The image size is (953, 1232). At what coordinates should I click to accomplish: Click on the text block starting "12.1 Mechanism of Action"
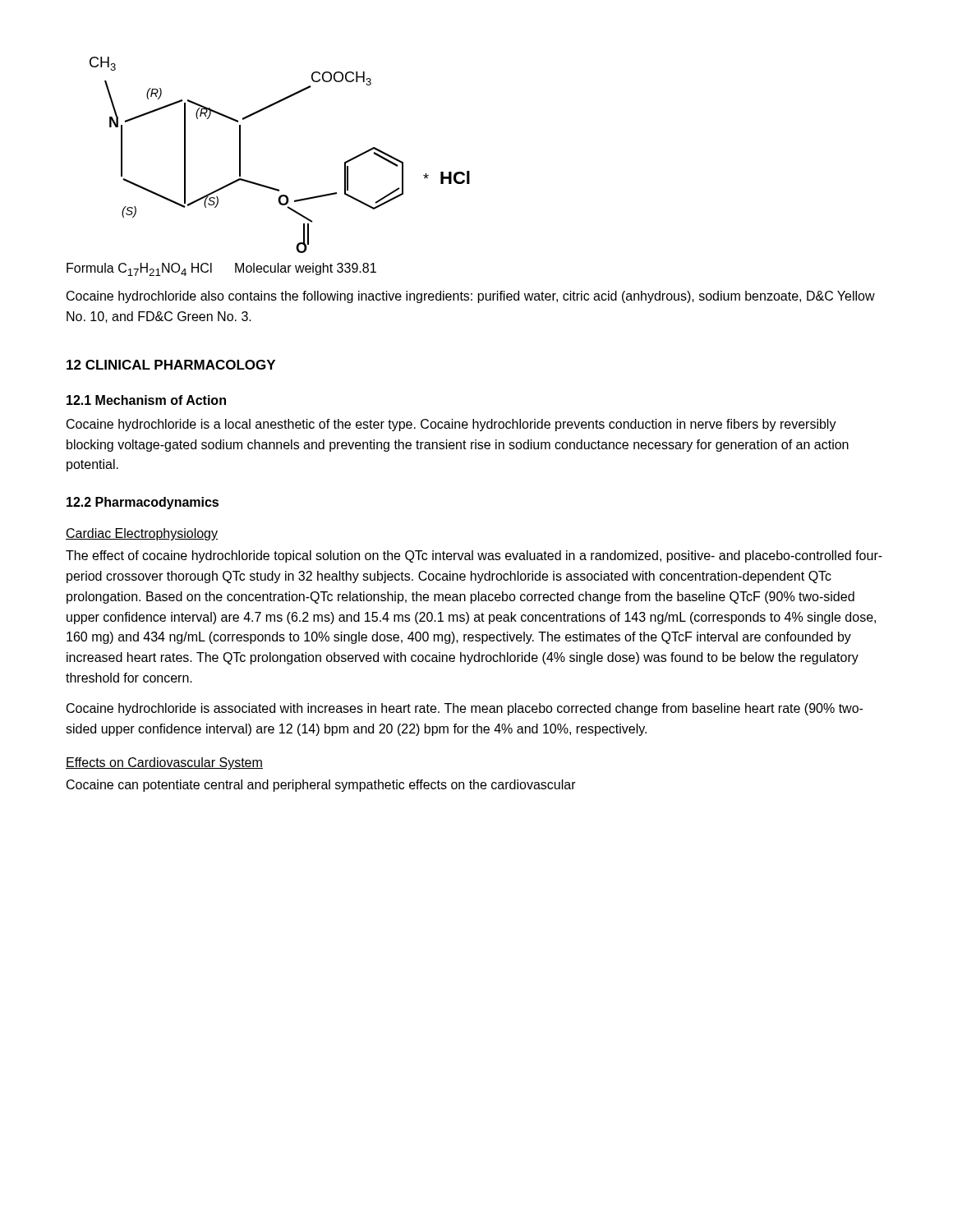point(146,400)
